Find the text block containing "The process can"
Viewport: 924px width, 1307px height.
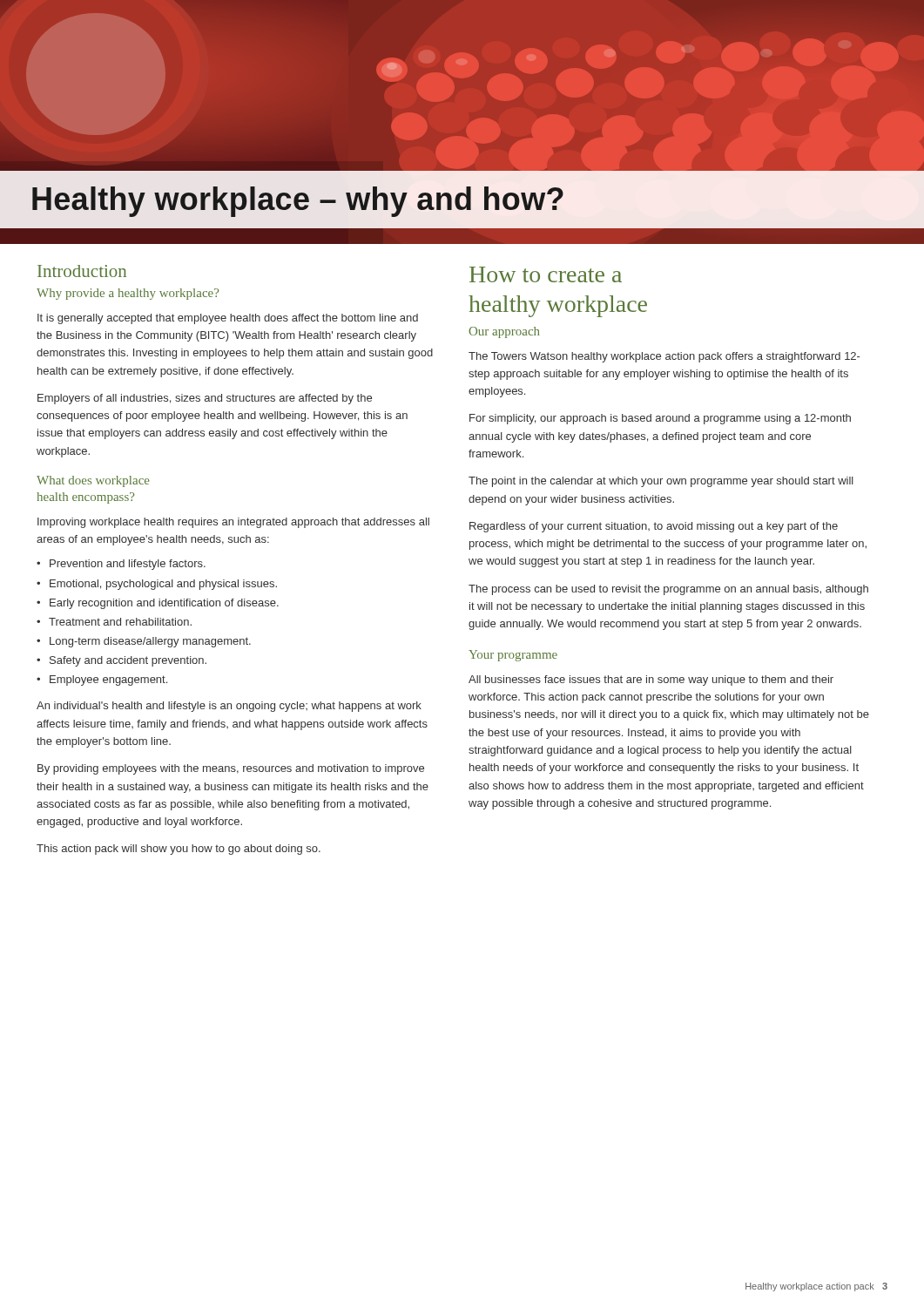click(669, 606)
